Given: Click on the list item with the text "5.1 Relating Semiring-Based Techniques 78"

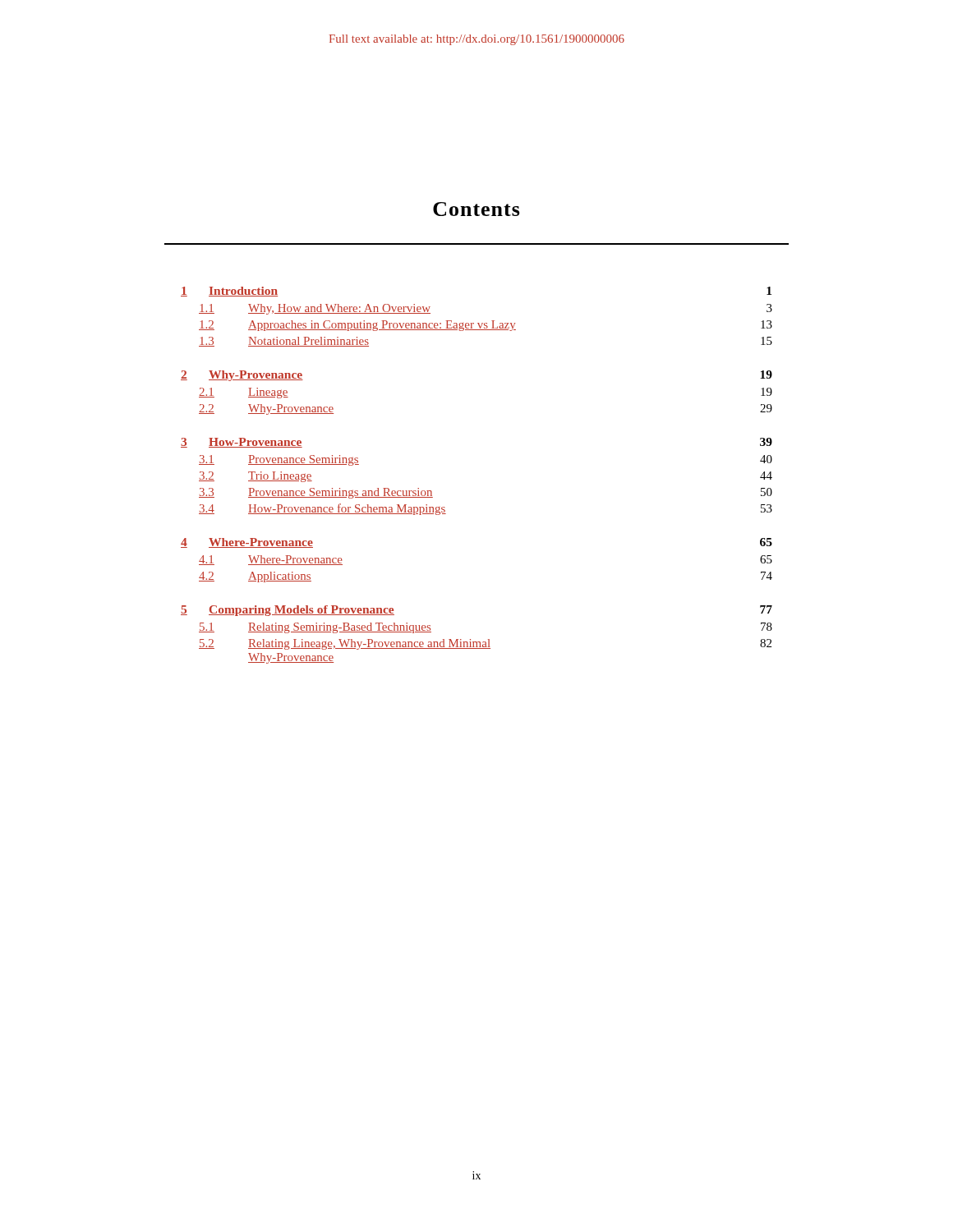Looking at the screenshot, I should [334, 628].
